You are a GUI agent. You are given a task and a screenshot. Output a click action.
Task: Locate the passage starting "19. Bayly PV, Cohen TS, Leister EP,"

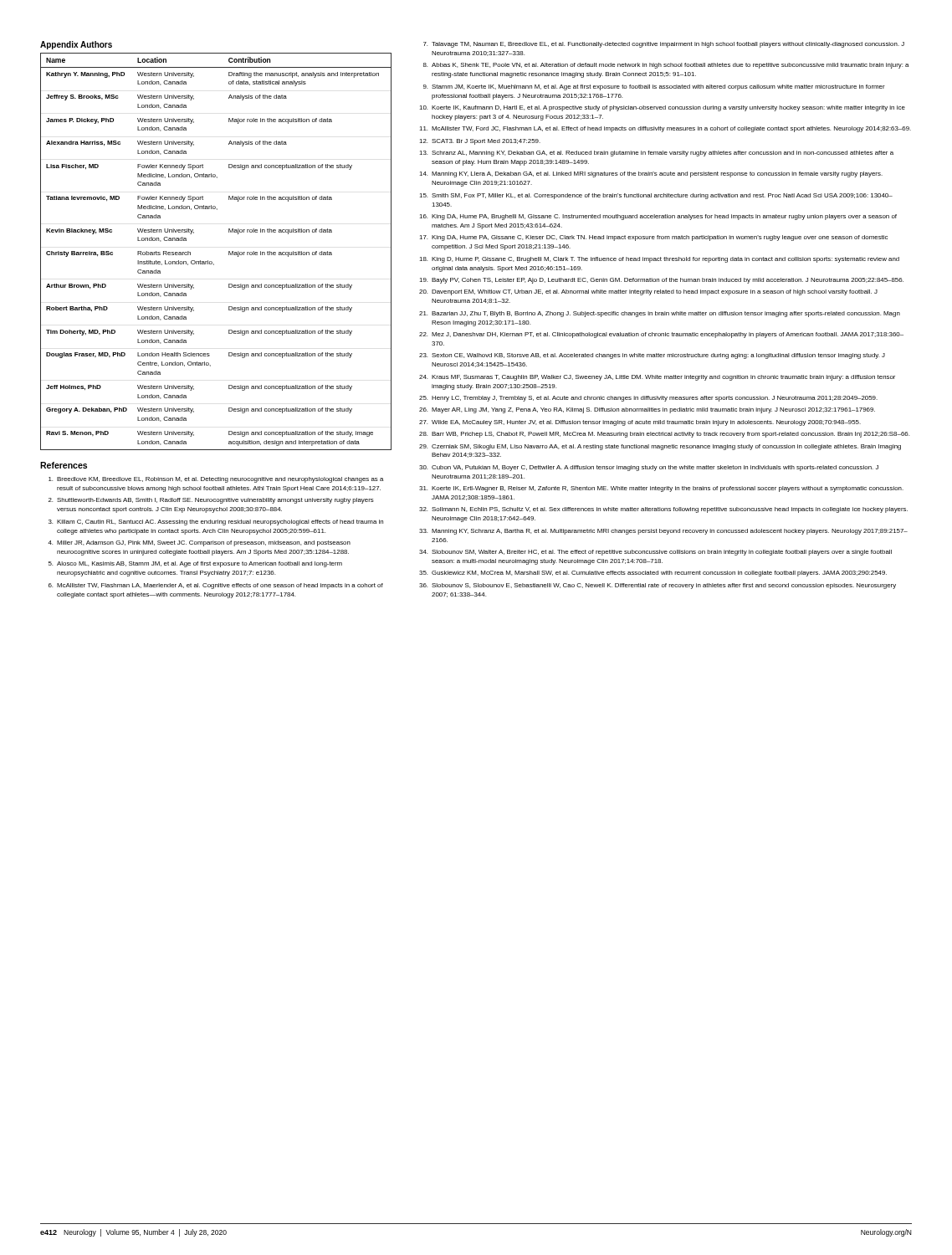tap(663, 281)
